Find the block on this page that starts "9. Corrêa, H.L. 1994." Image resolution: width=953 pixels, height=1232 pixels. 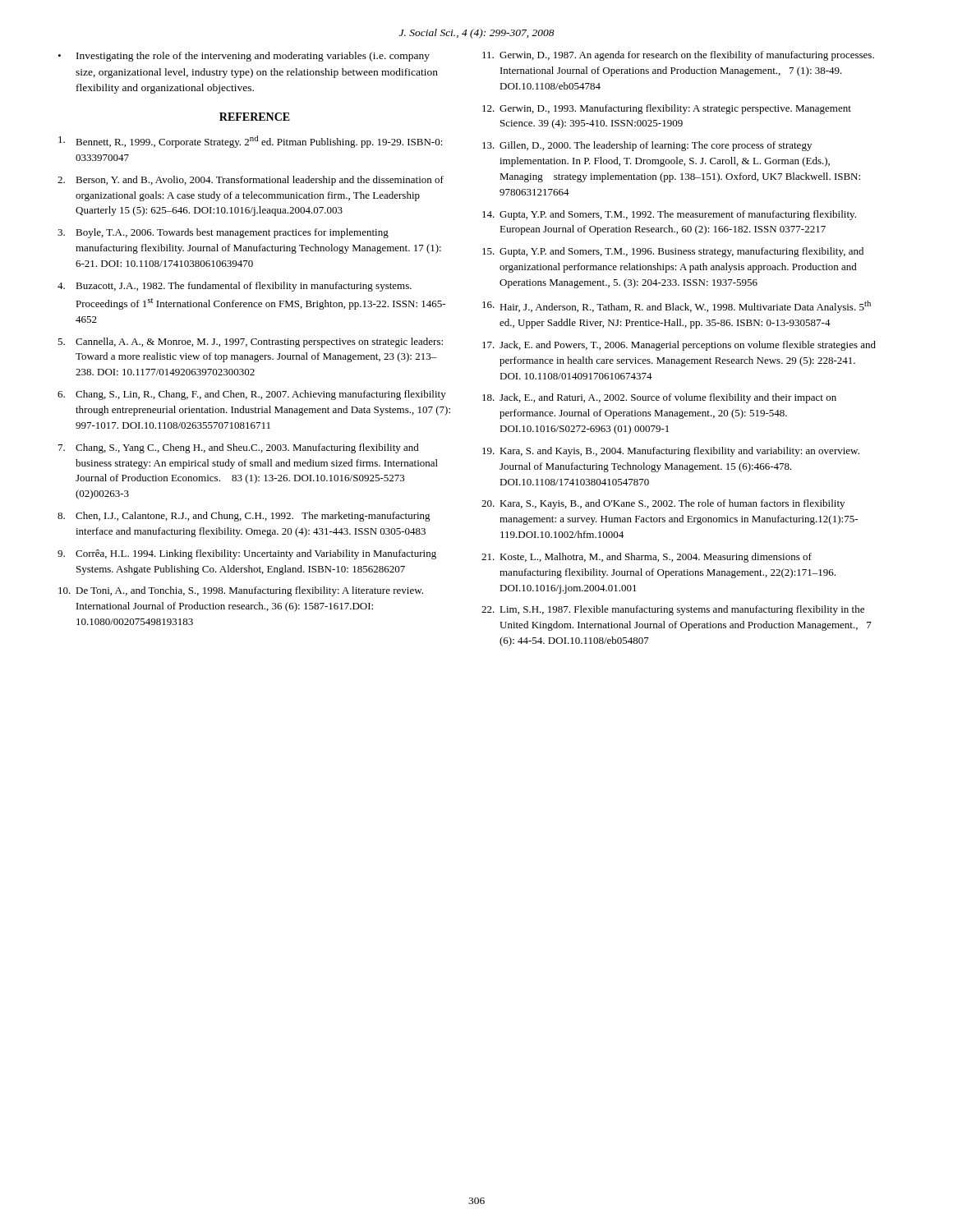255,561
